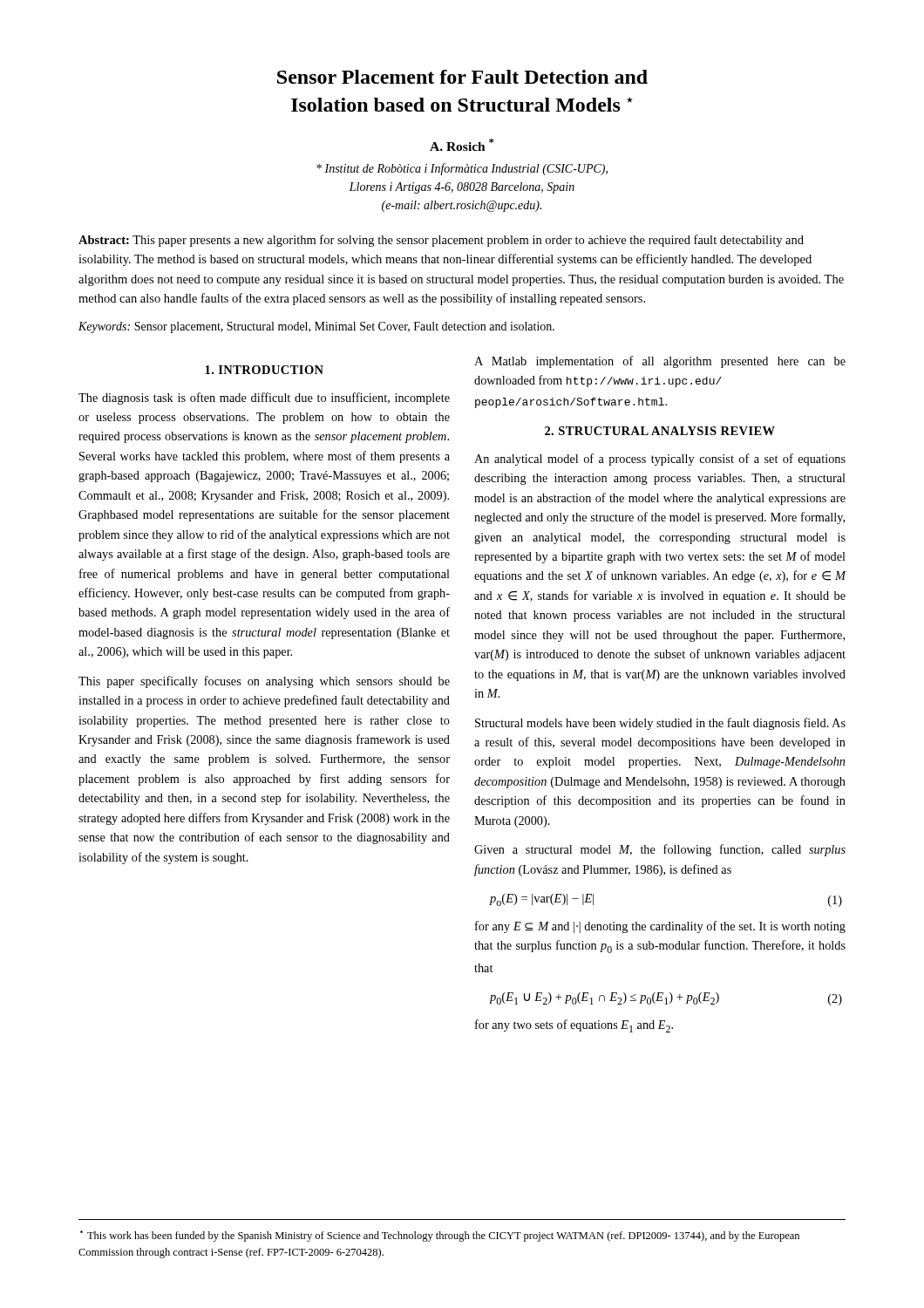Viewport: 924px width, 1308px height.
Task: Select the text block that says "Institut de Robòtica i Informàtica Industrial"
Action: click(x=462, y=187)
